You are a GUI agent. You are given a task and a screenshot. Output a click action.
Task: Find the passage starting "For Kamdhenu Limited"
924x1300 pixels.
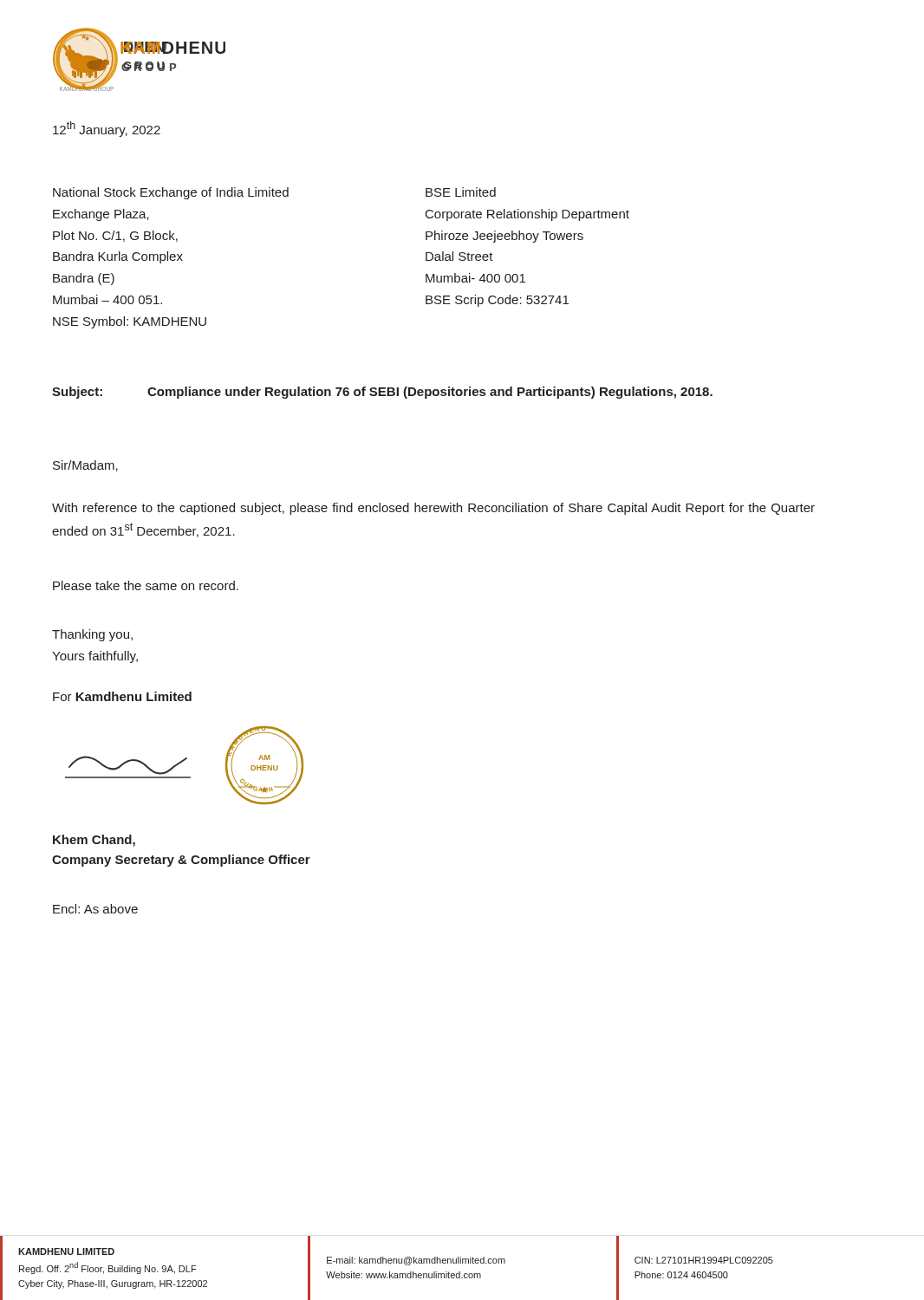point(122,696)
